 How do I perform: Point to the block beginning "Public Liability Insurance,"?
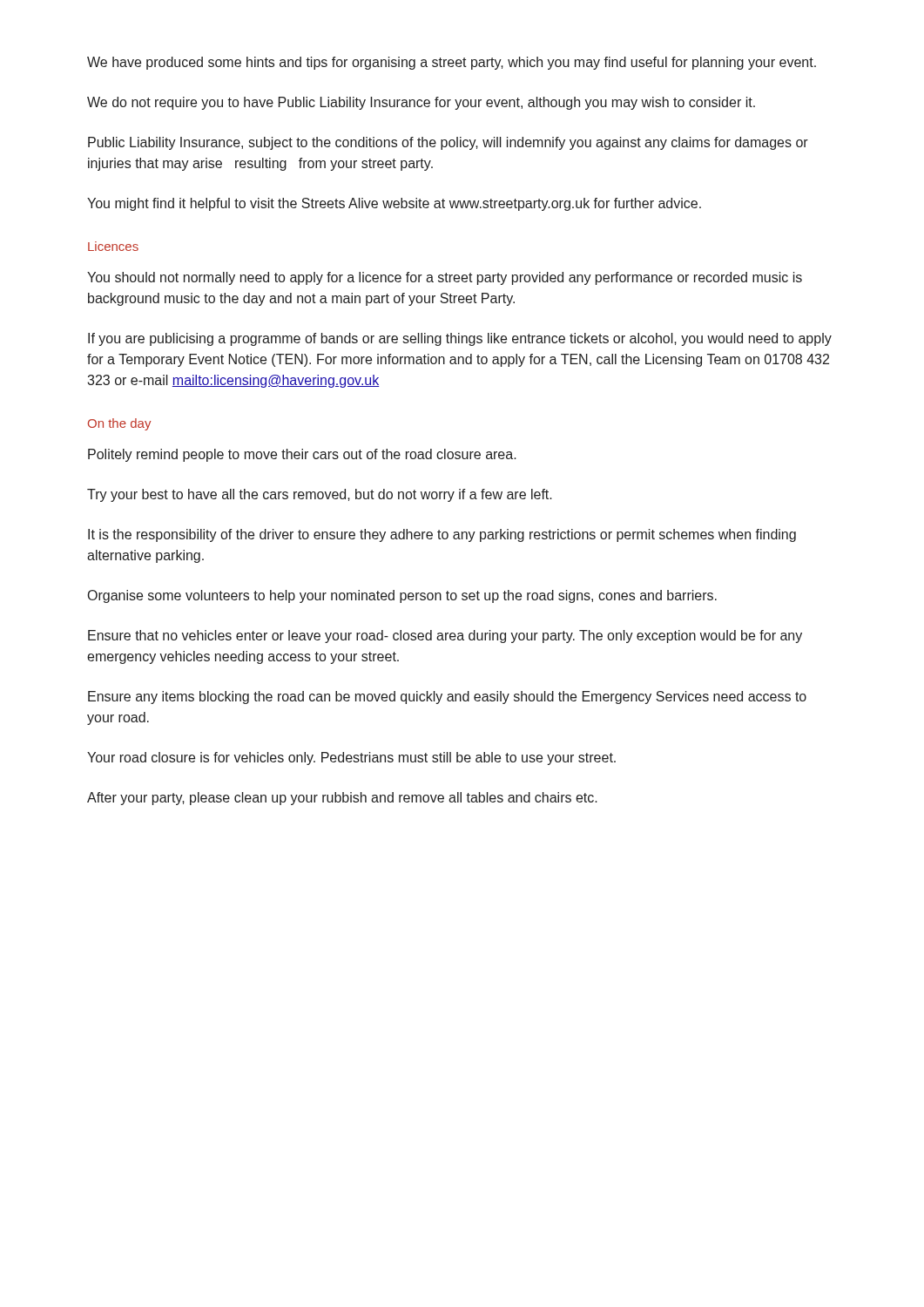click(448, 153)
